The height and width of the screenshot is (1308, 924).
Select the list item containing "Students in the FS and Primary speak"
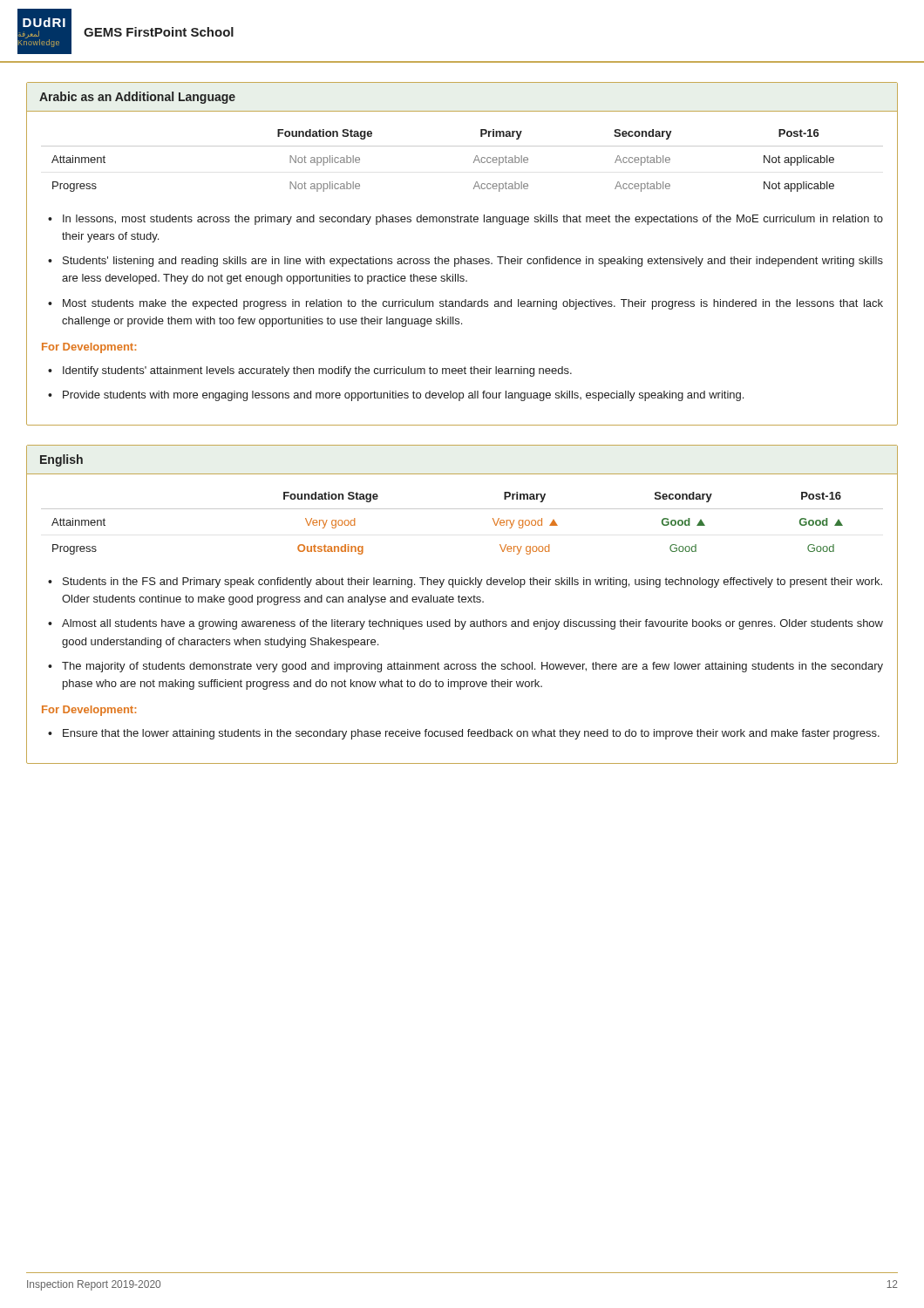(x=472, y=590)
